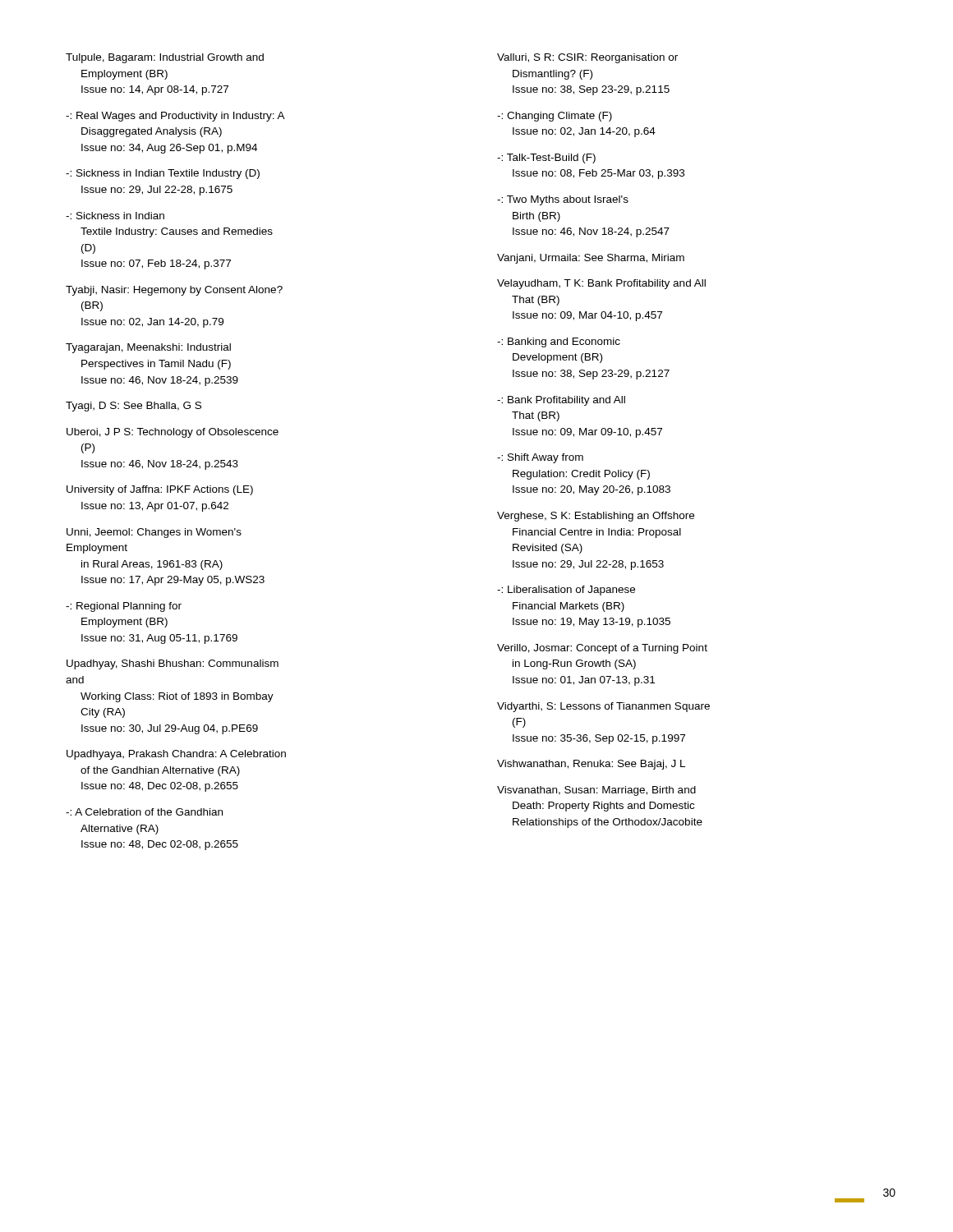
Task: Point to the passage starting "-: Liberalisation of Japanese Financial"
Action: [x=566, y=591]
